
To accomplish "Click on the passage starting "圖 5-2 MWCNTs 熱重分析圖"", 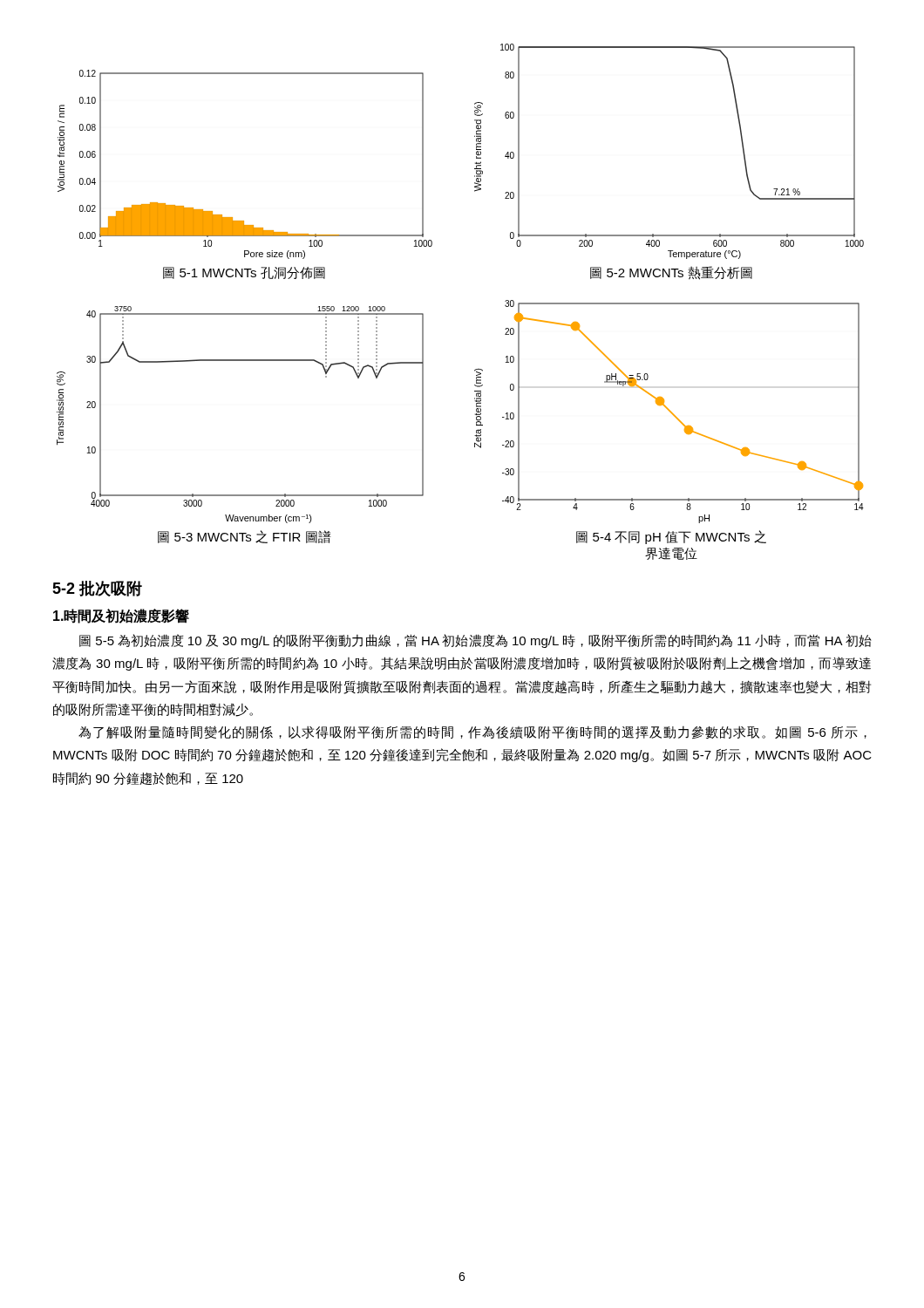I will click(x=671, y=273).
